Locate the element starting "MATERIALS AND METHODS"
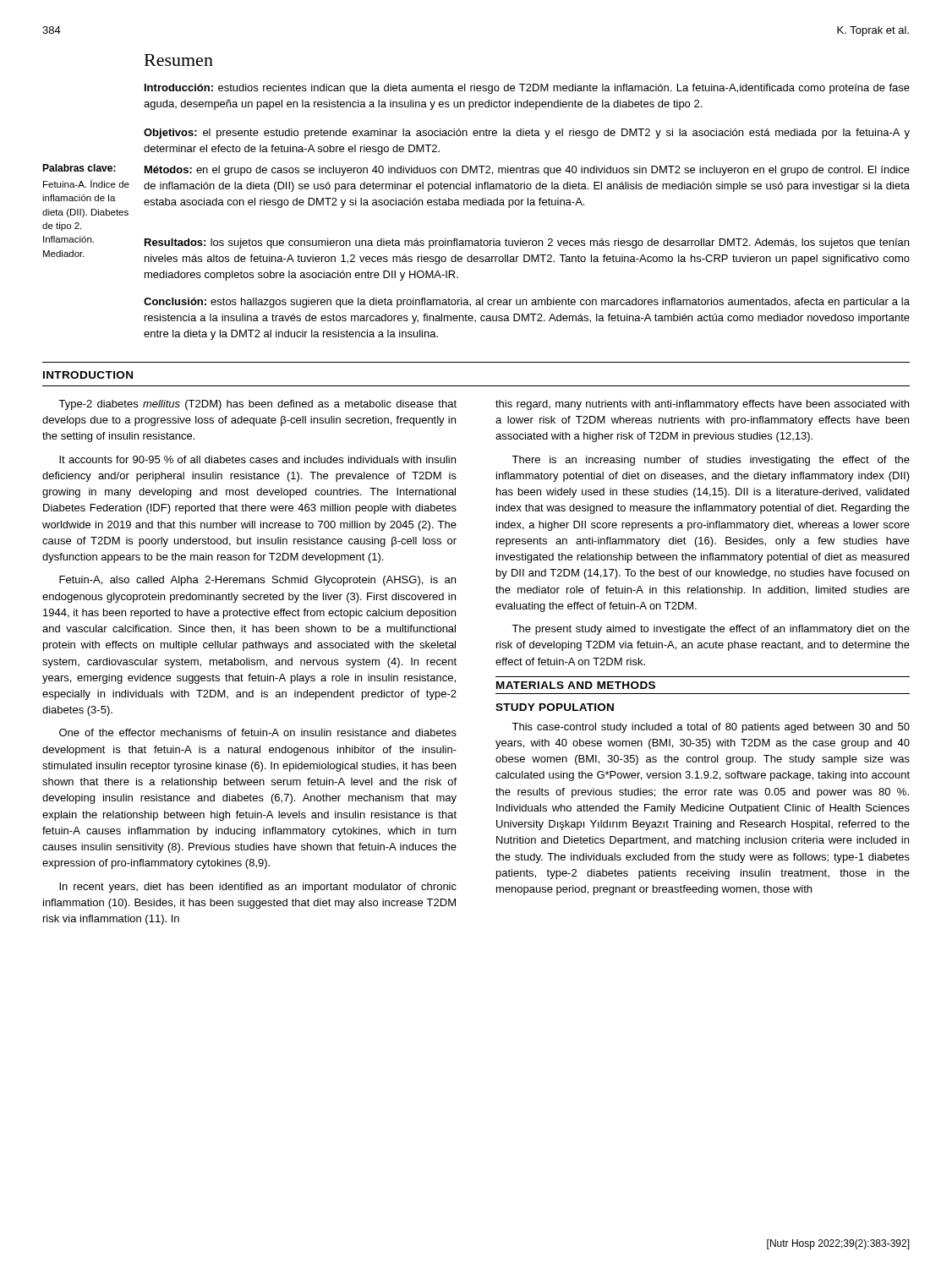The height and width of the screenshot is (1268, 952). [576, 685]
